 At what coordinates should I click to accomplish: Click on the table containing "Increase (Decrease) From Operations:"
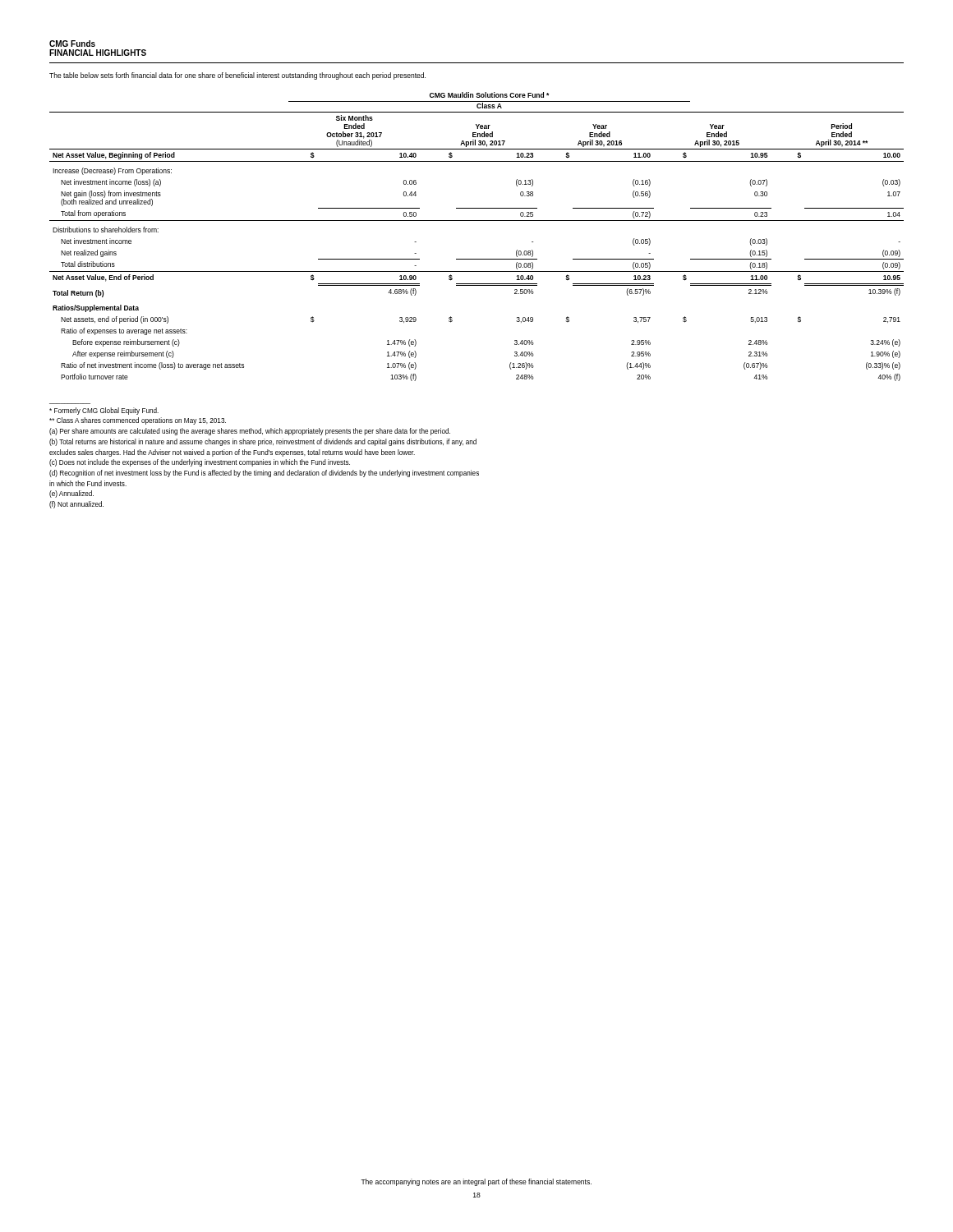(476, 236)
